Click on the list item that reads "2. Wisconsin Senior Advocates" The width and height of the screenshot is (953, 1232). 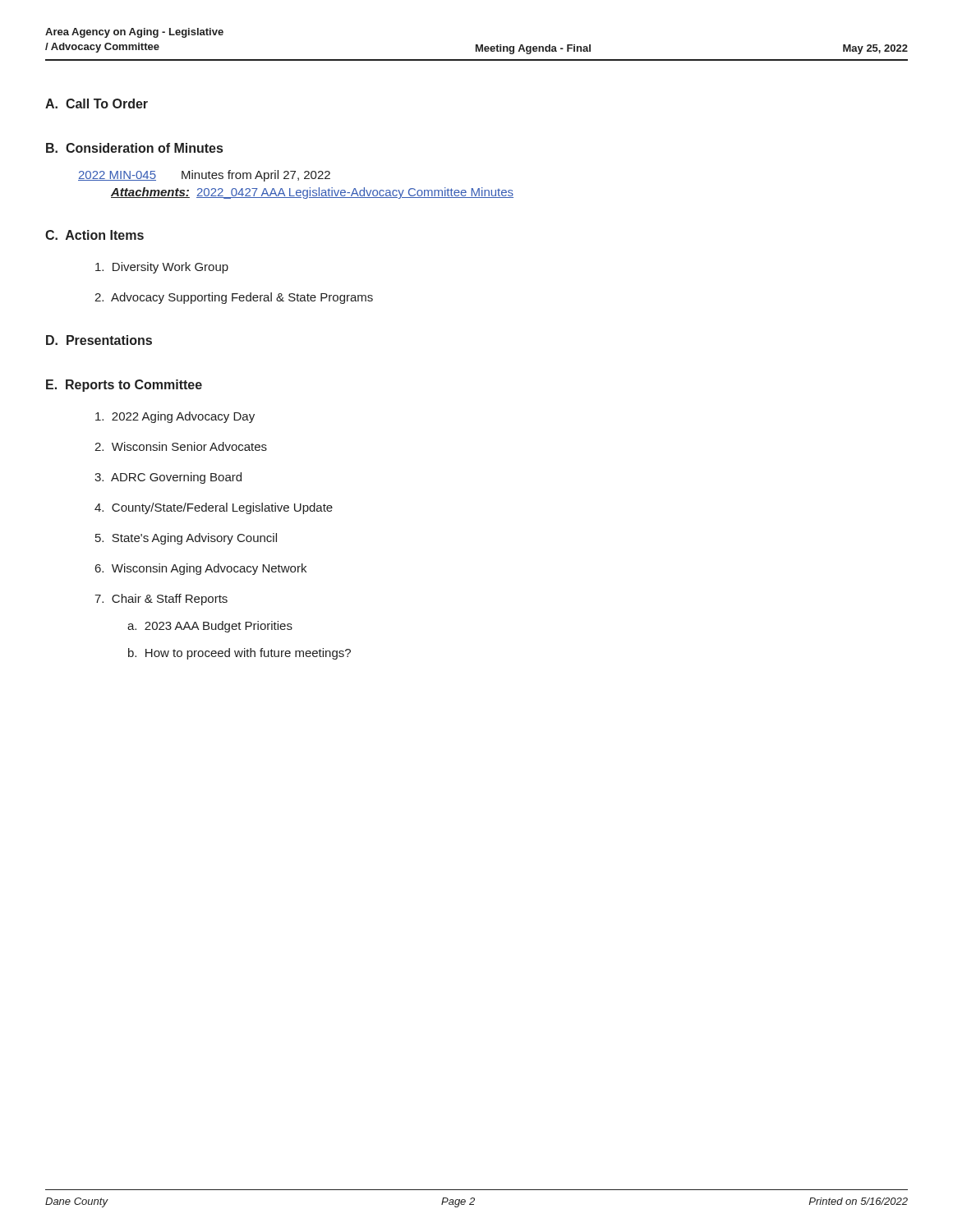coord(181,446)
